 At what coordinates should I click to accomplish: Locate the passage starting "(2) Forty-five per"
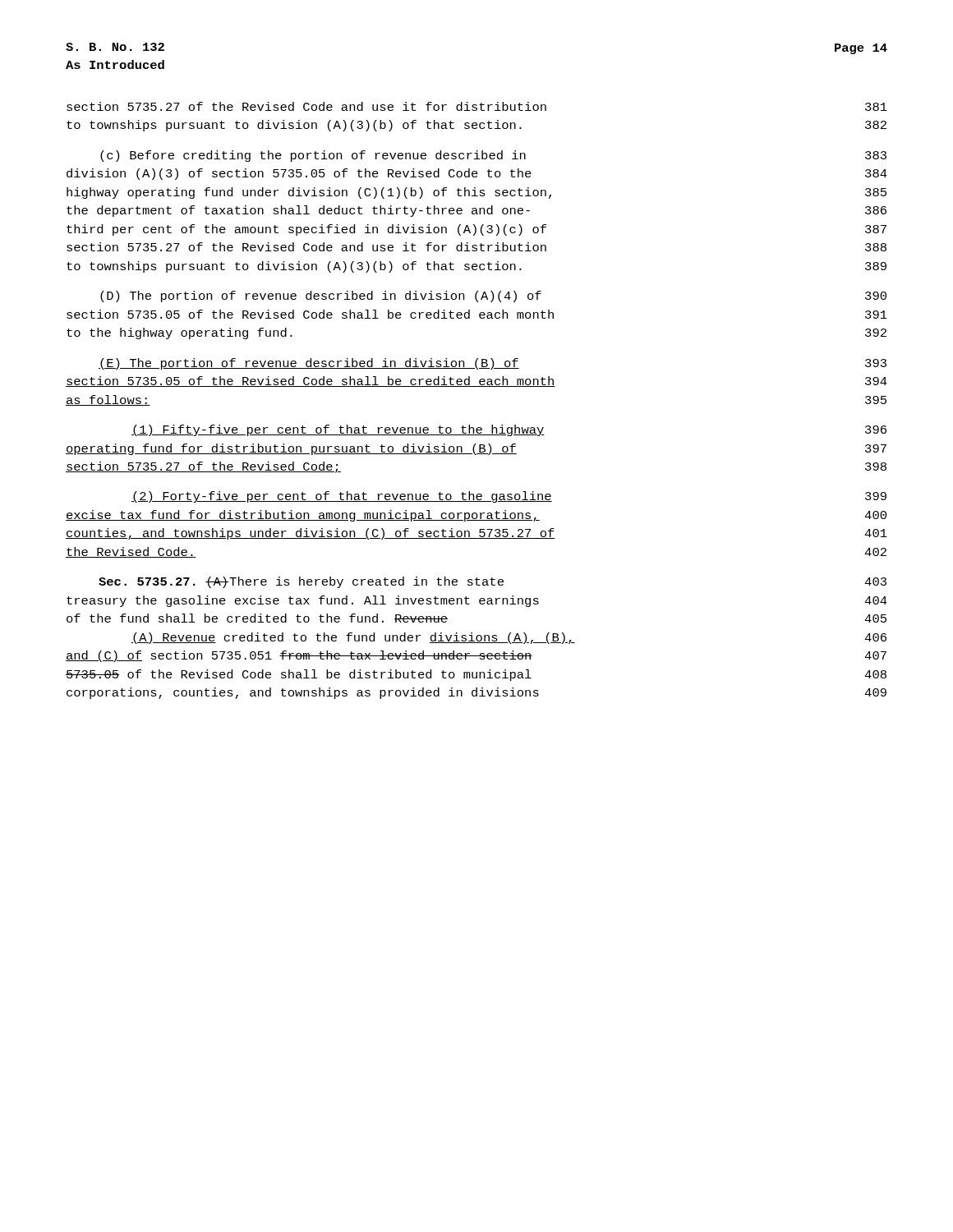click(x=476, y=525)
